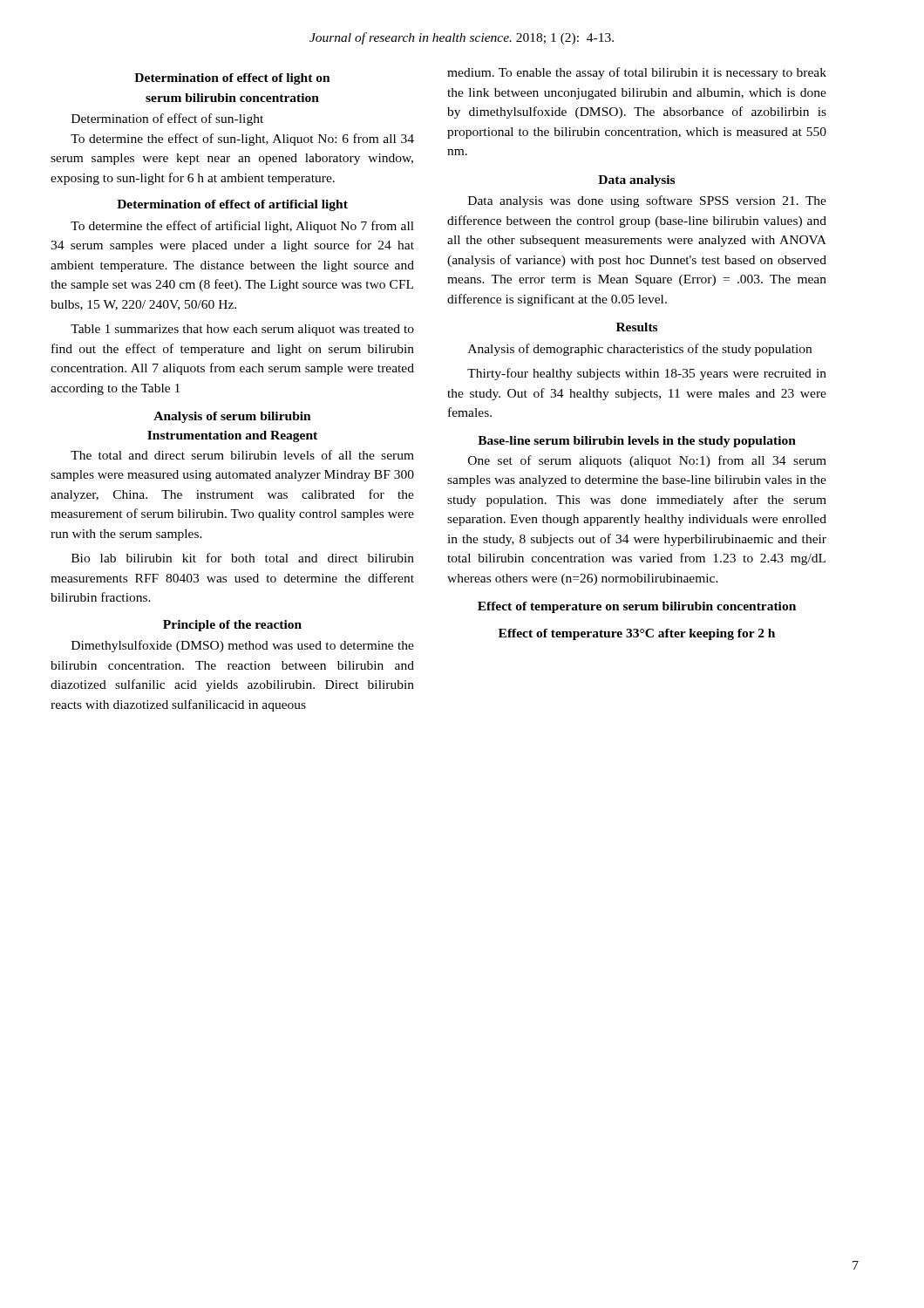The height and width of the screenshot is (1308, 924).
Task: Locate the text block that says "Dimethylsulfoxide (DMSO) method was used to determine the"
Action: click(x=232, y=674)
